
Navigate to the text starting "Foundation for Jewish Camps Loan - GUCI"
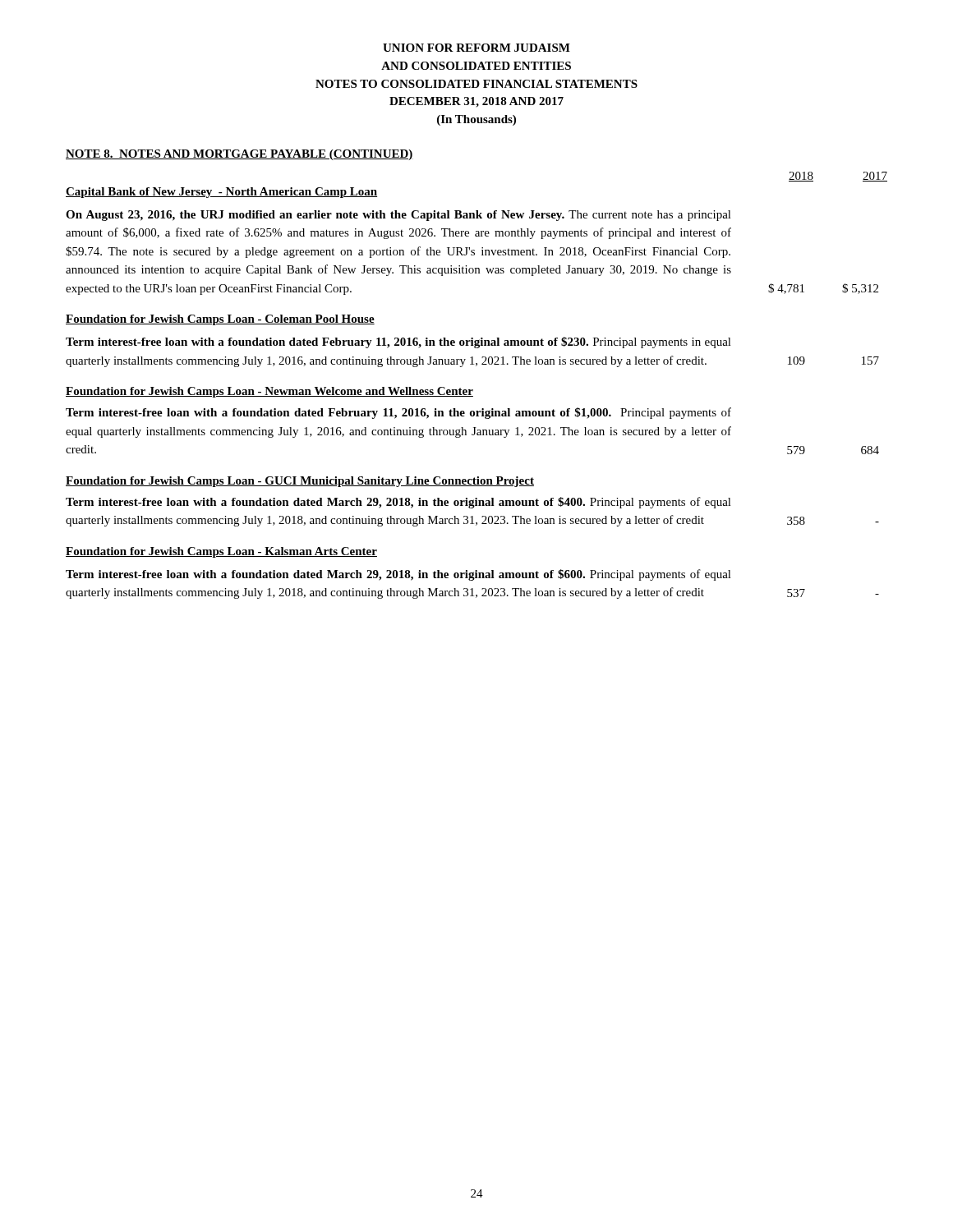coord(300,480)
